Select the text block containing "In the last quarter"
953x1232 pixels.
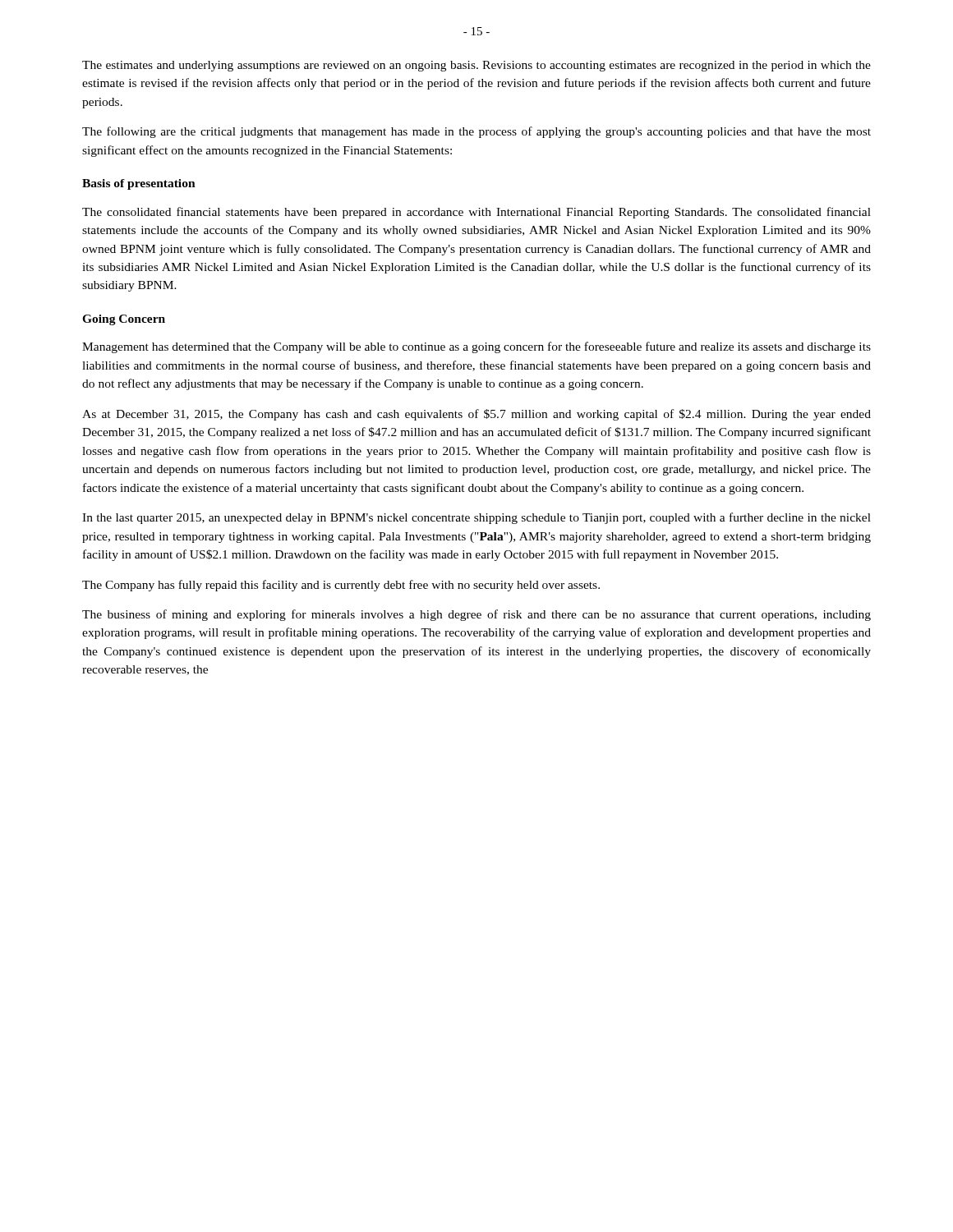coord(476,536)
